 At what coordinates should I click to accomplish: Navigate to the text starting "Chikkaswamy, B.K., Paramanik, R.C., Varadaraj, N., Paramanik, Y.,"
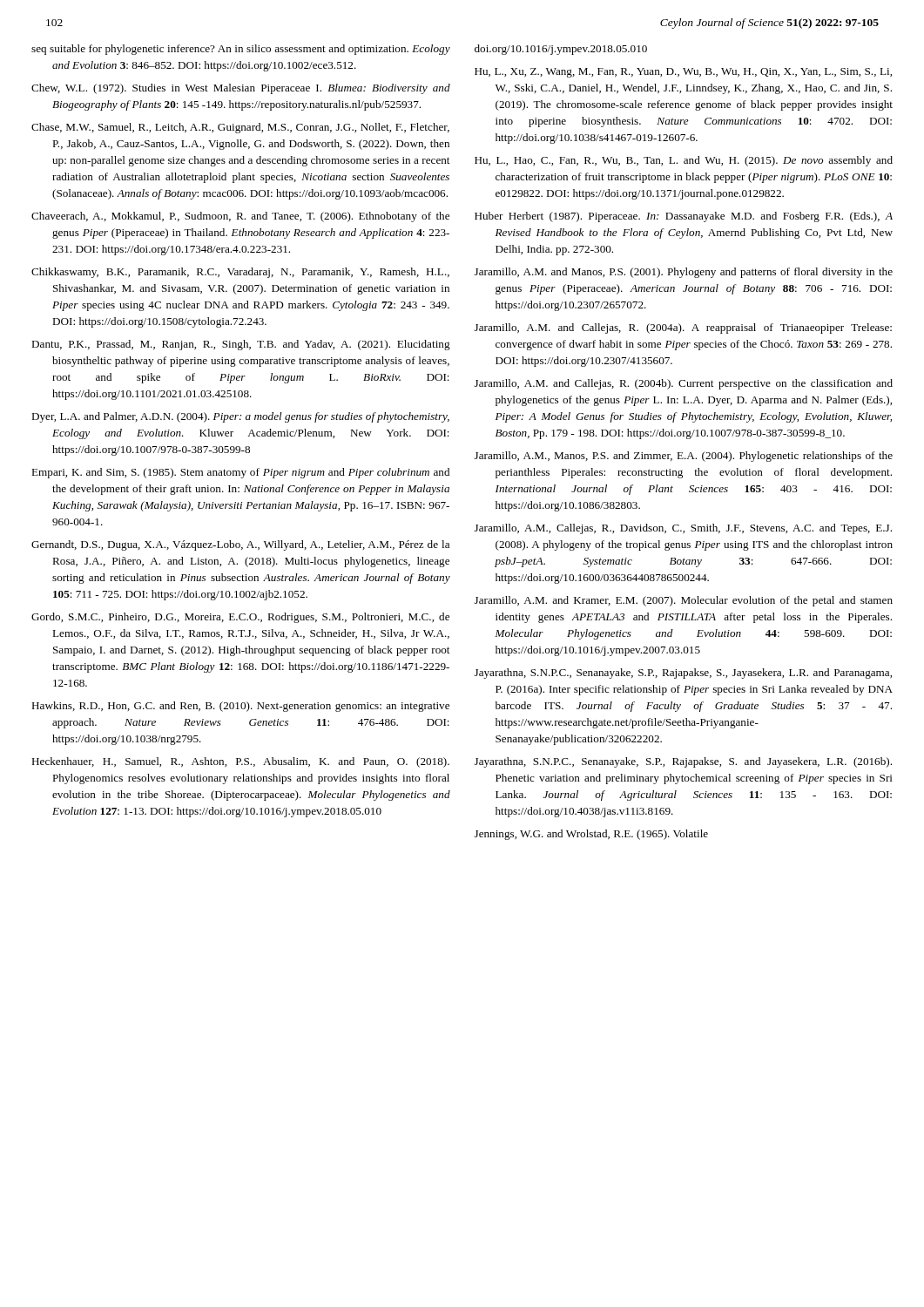(x=241, y=296)
